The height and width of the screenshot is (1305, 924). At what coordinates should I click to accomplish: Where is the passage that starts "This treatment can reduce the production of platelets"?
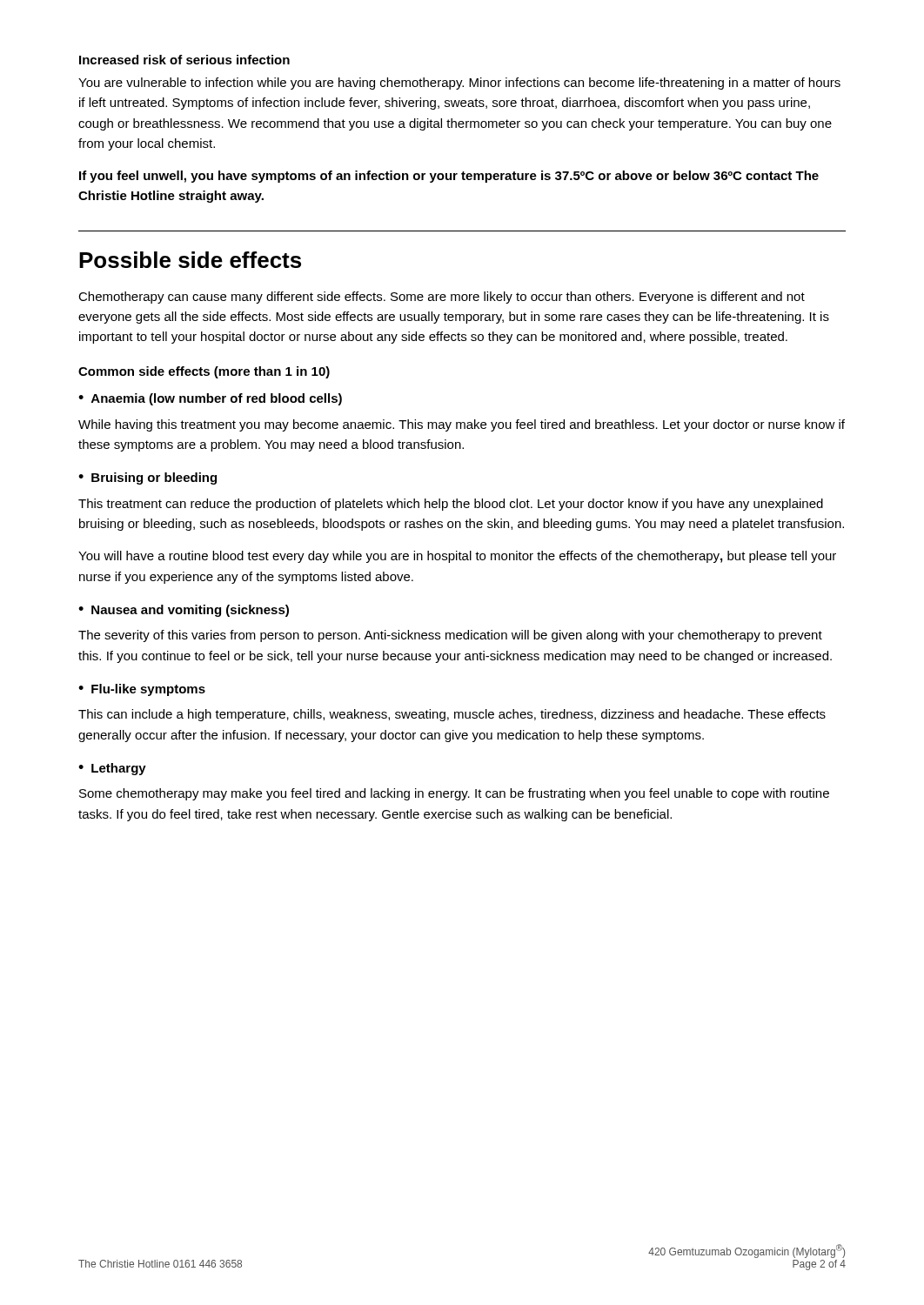[x=462, y=513]
